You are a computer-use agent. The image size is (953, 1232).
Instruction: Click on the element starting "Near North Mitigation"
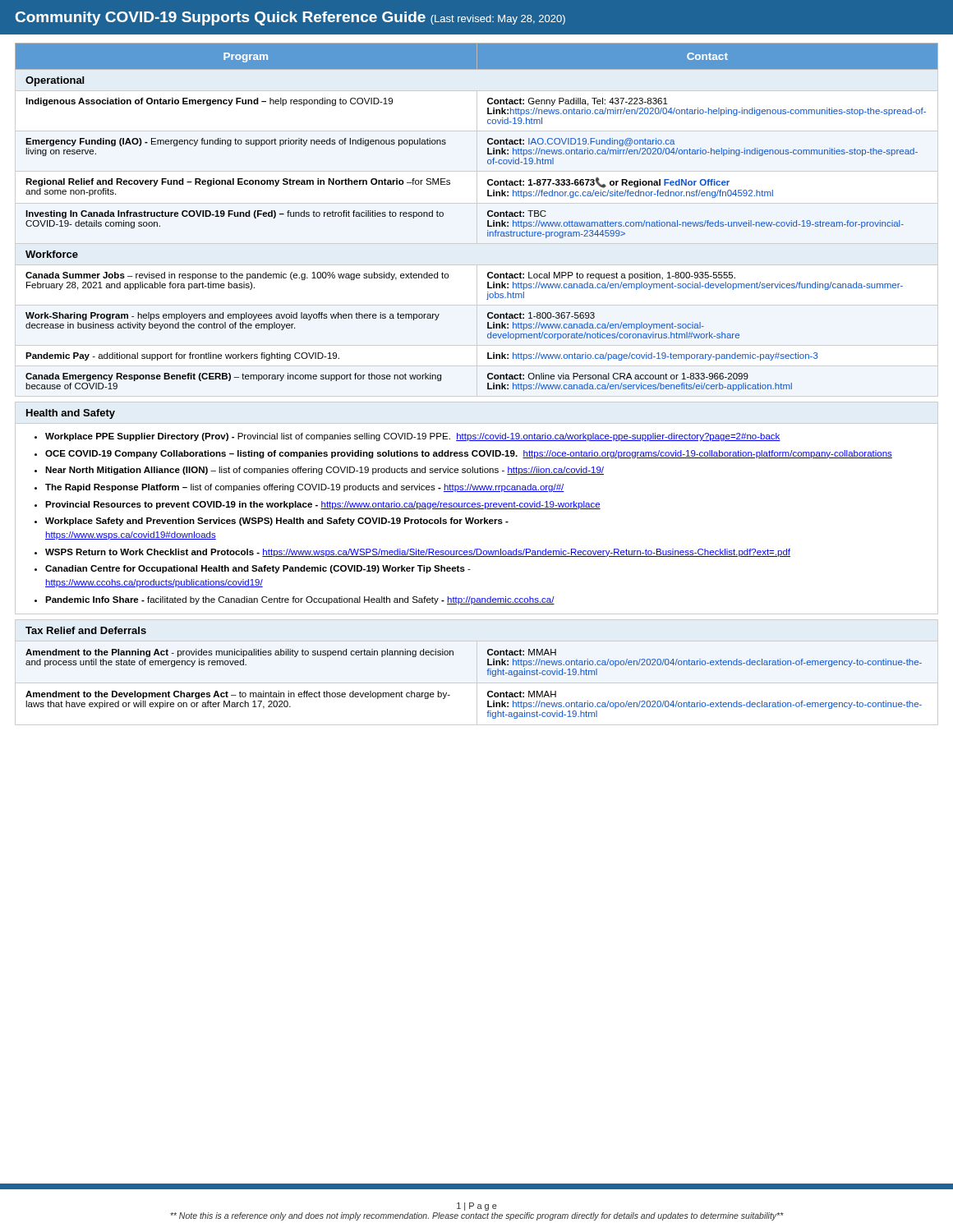click(x=325, y=470)
